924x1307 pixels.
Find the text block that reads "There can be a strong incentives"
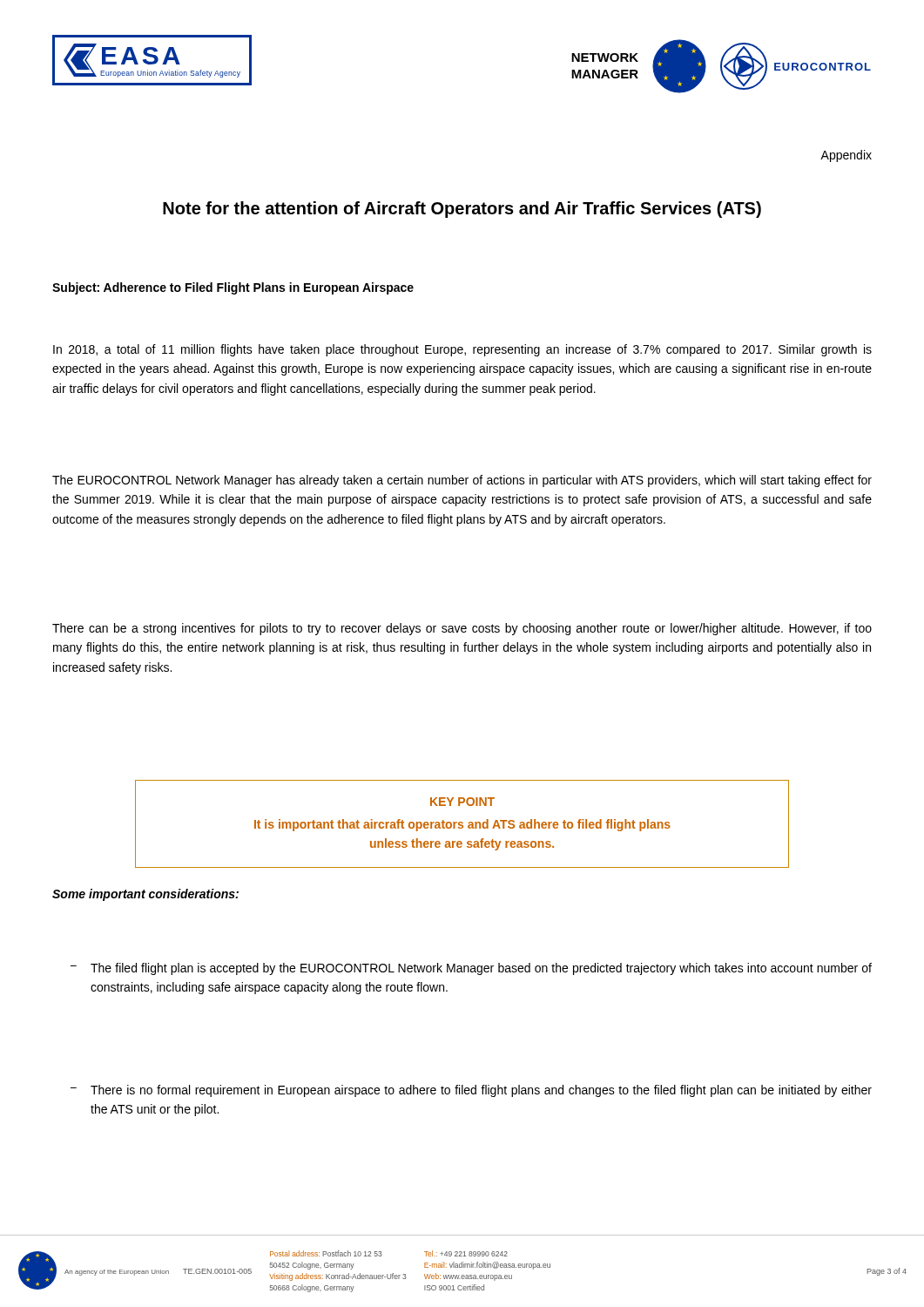tap(462, 648)
